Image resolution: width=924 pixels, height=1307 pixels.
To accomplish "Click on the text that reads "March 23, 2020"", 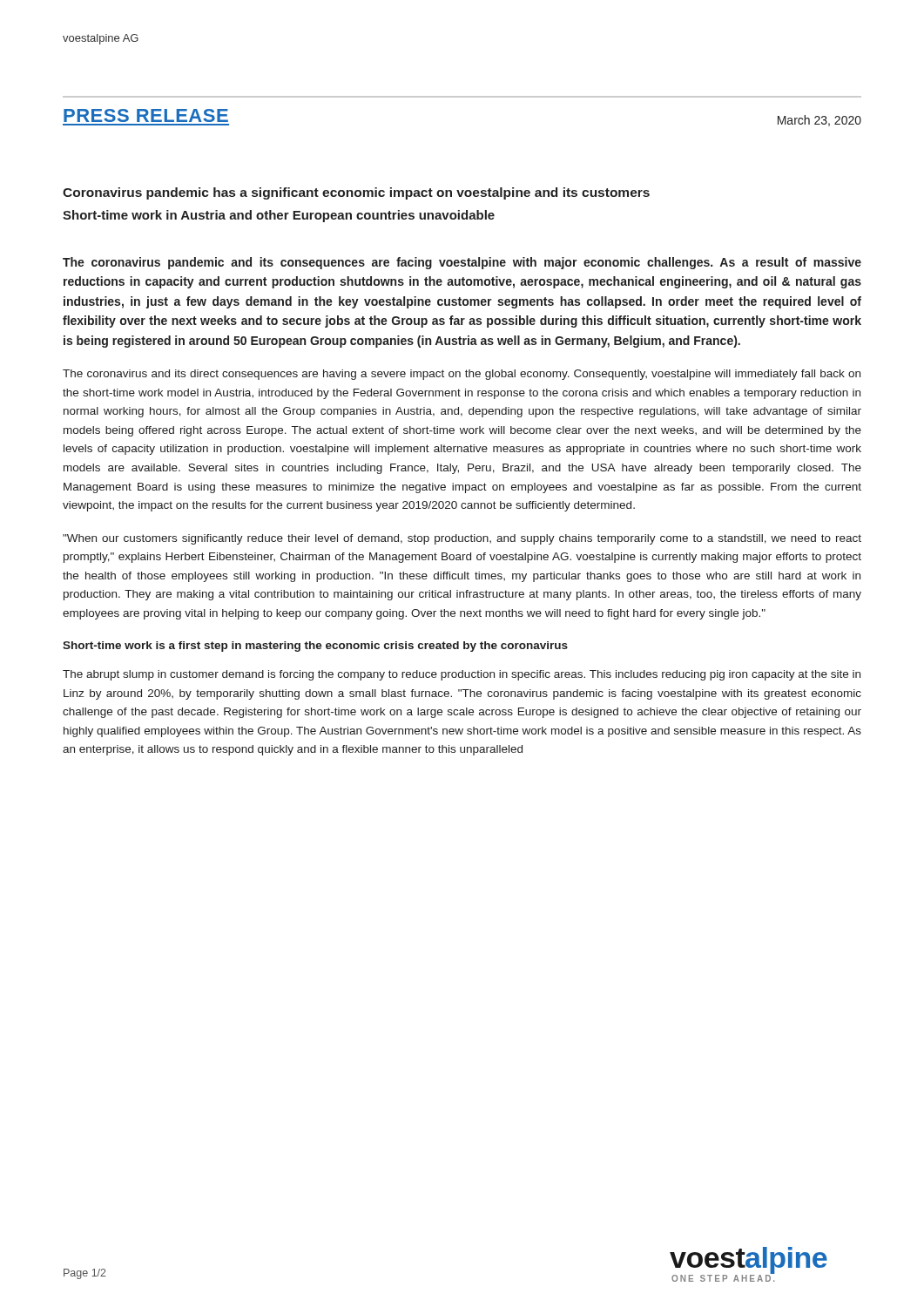I will (819, 120).
